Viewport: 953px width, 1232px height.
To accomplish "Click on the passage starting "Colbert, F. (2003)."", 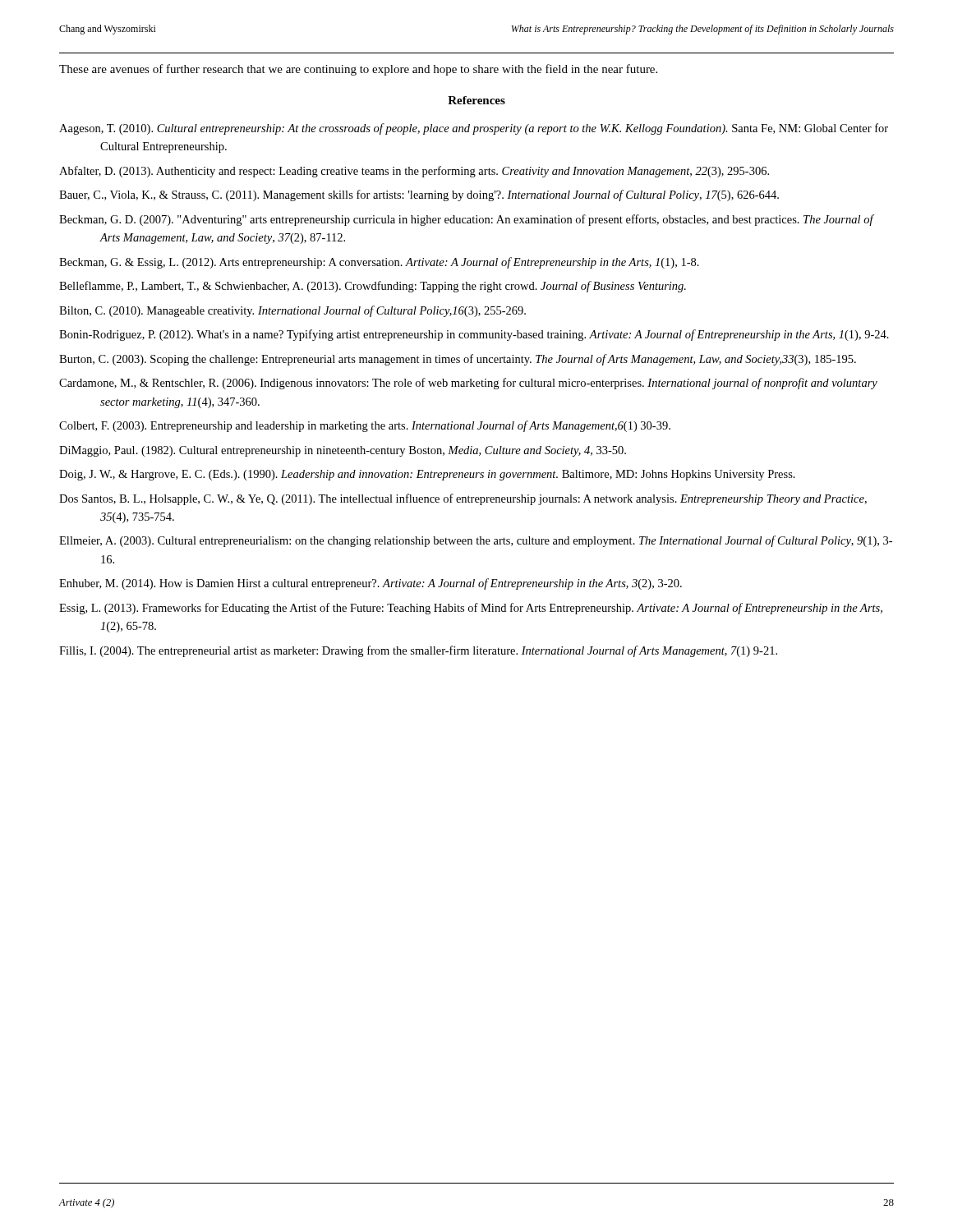I will (365, 426).
